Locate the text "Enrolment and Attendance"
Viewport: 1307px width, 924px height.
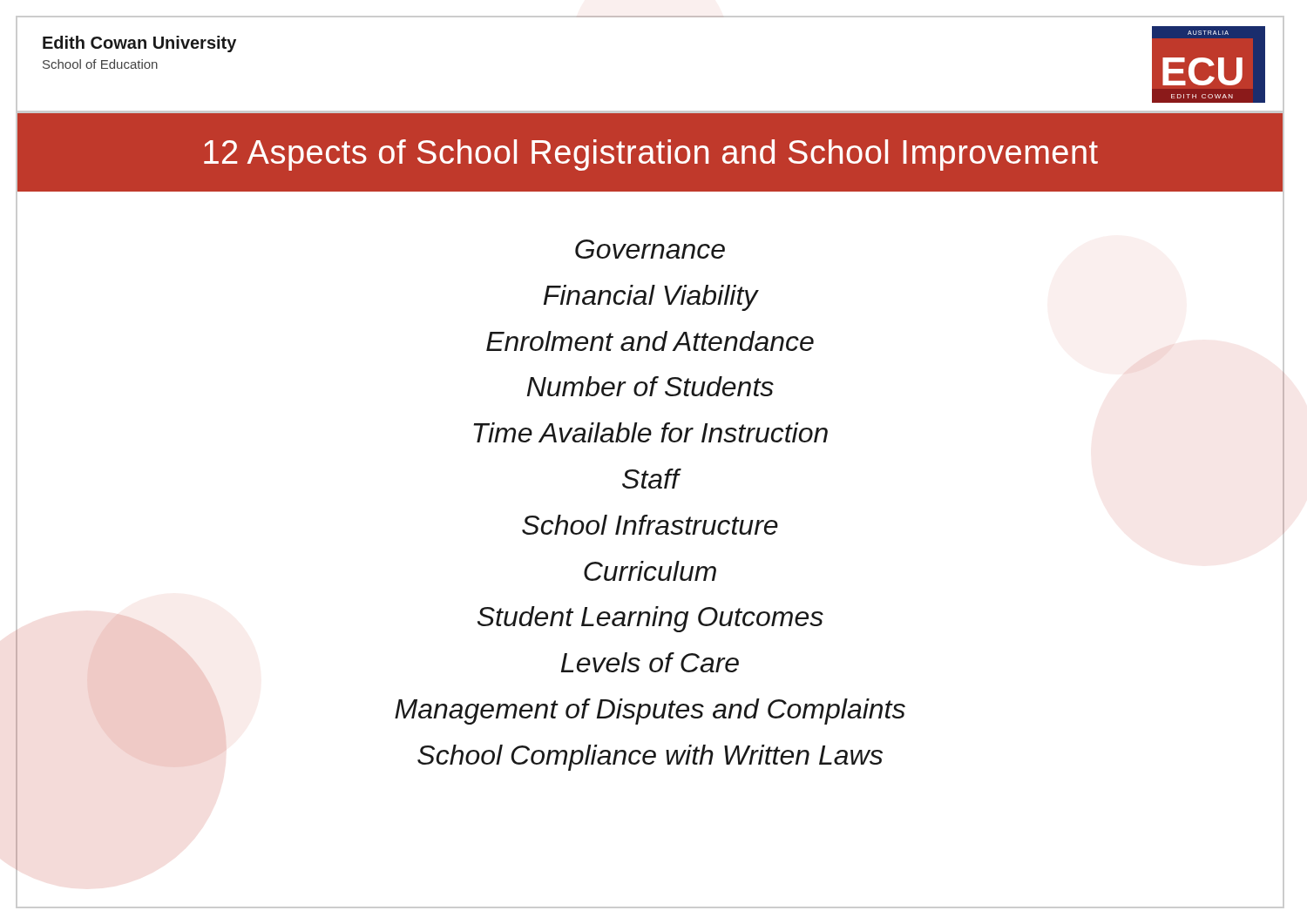coord(650,341)
